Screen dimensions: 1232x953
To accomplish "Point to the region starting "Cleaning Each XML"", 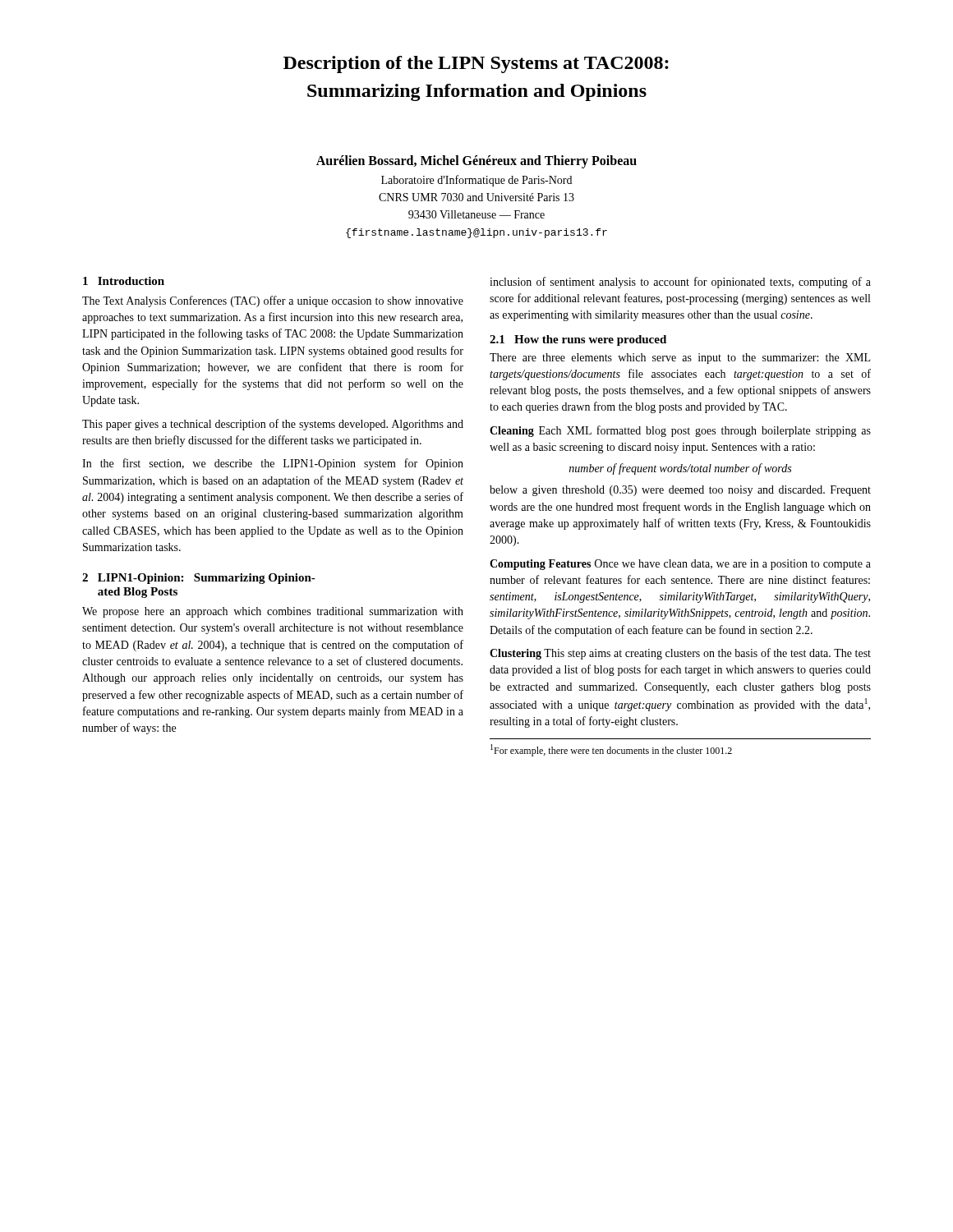I will [680, 439].
